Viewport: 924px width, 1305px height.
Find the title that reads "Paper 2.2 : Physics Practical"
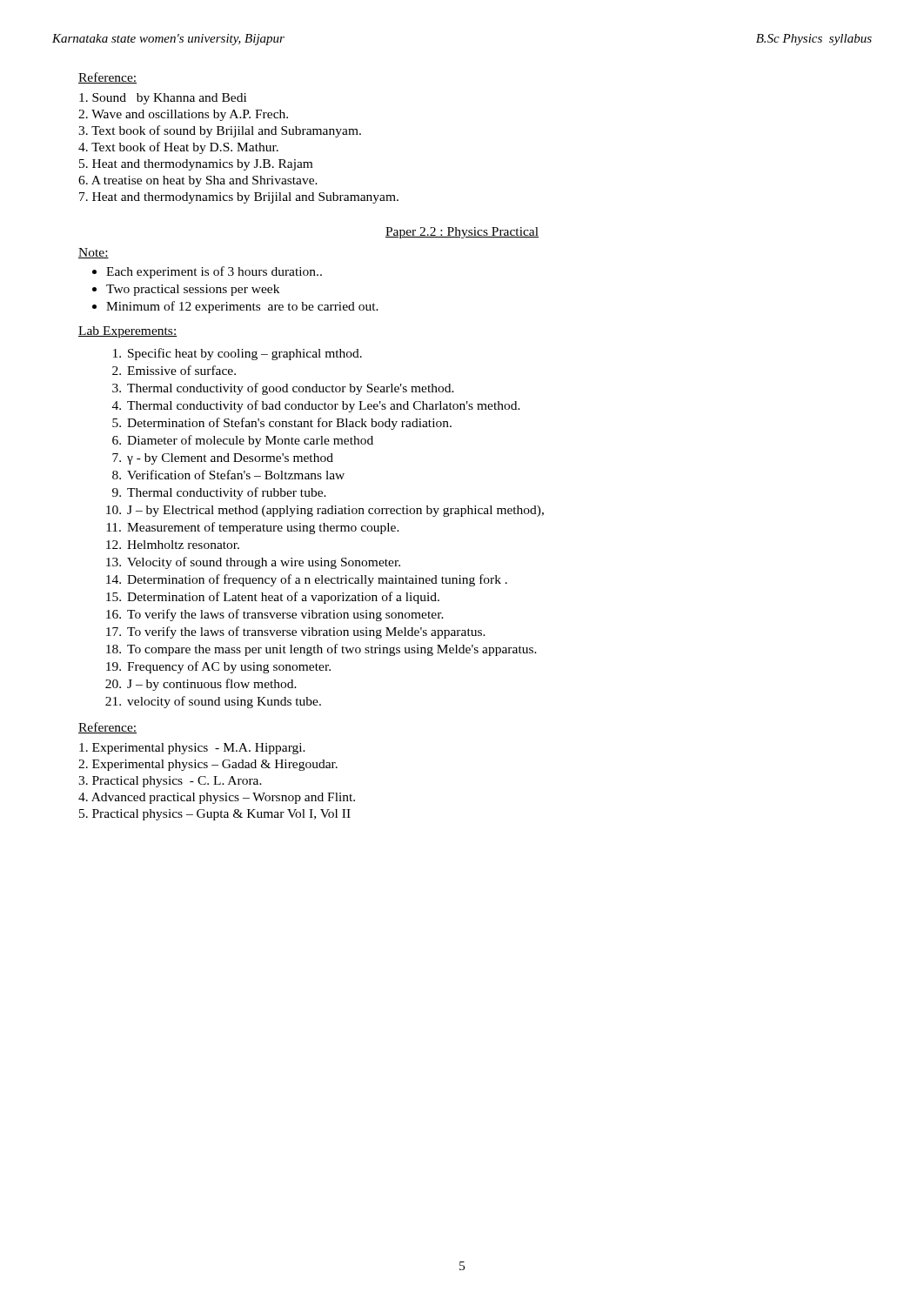tap(462, 231)
